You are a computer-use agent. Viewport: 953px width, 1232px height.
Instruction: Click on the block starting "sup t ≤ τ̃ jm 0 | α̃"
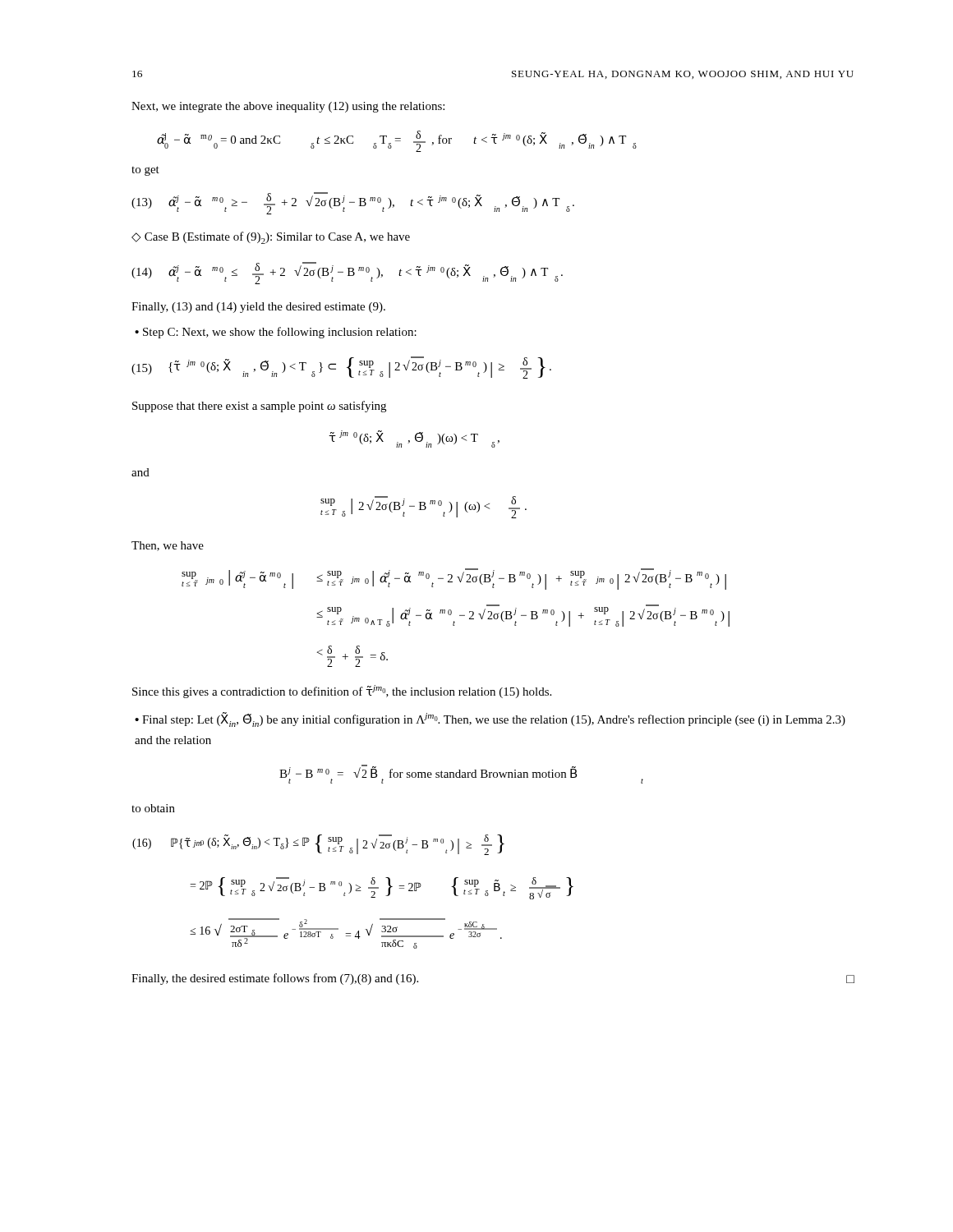[x=501, y=616]
